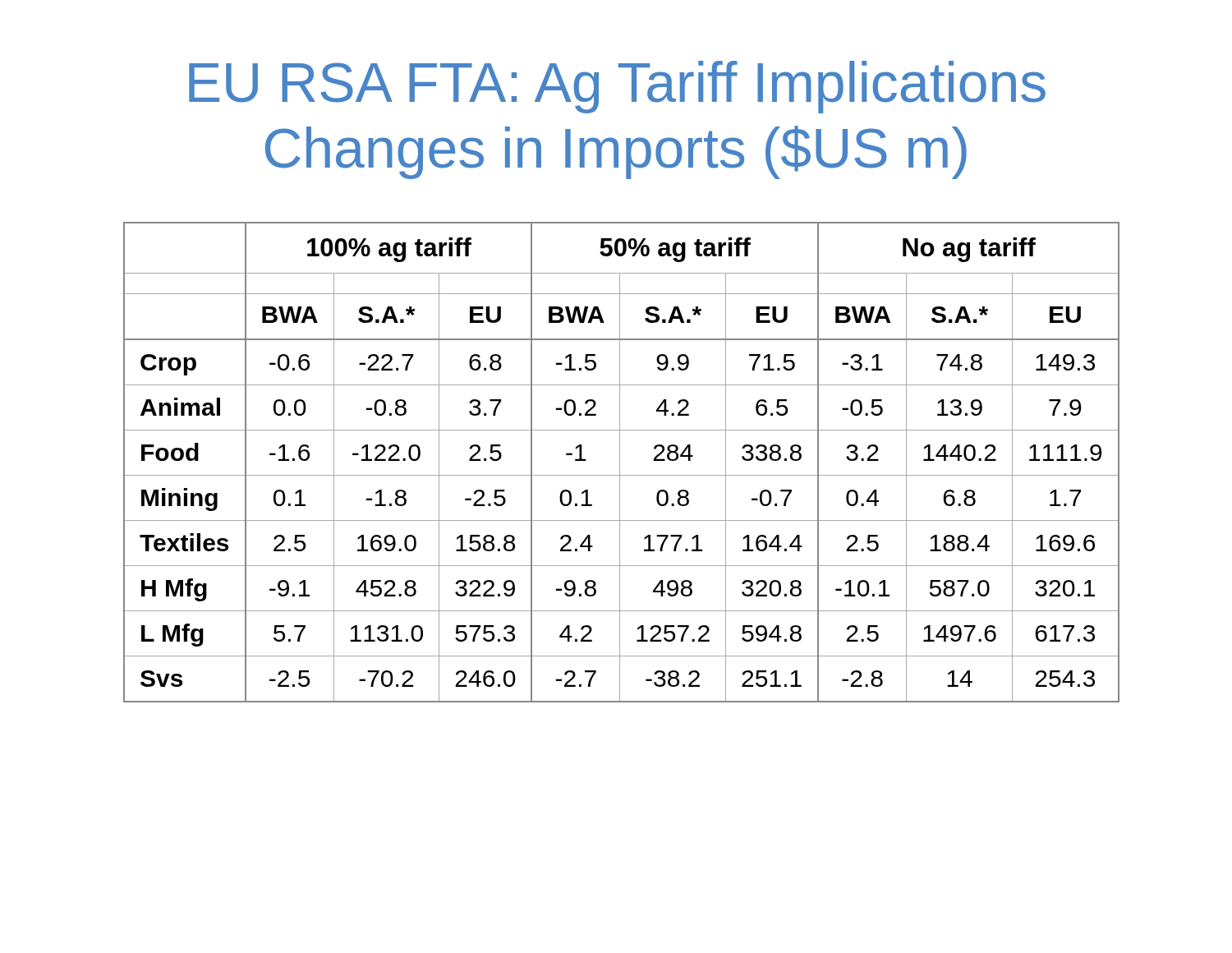The height and width of the screenshot is (953, 1232).
Task: Locate the table with the text "L Mfg"
Action: pos(616,463)
